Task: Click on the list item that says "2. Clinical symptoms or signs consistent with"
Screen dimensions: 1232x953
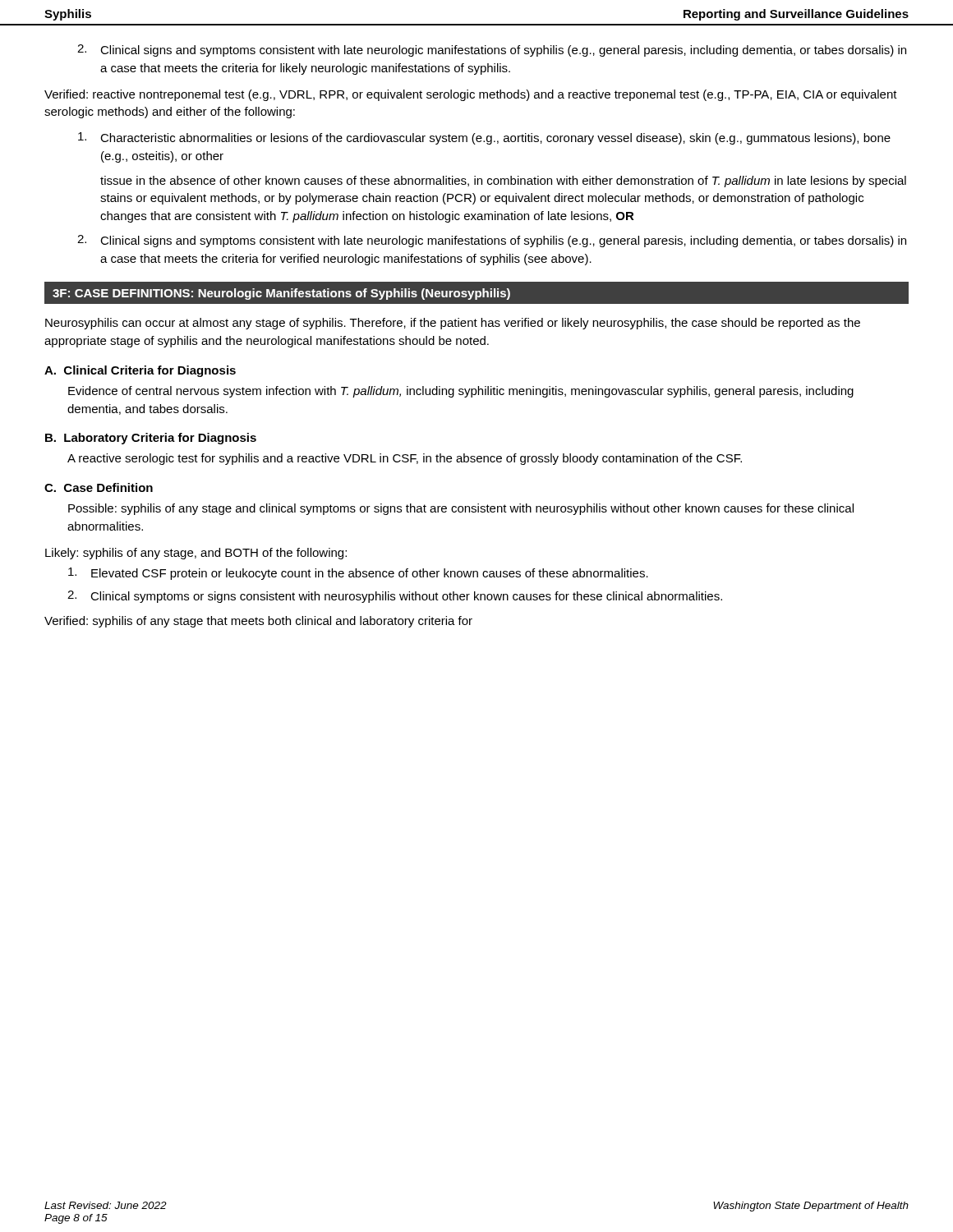Action: tap(395, 596)
